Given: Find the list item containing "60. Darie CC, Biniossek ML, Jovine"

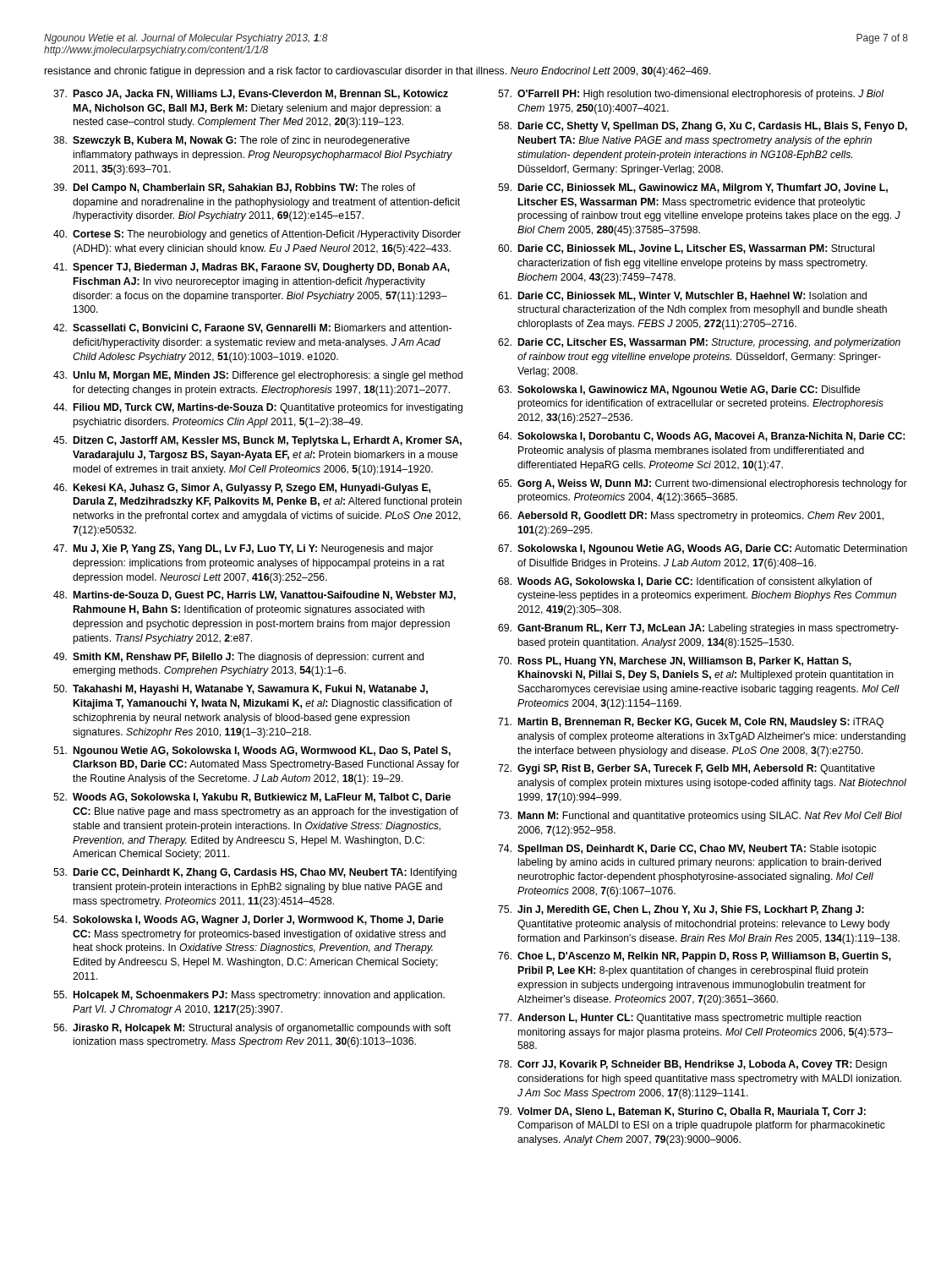Looking at the screenshot, I should (698, 263).
